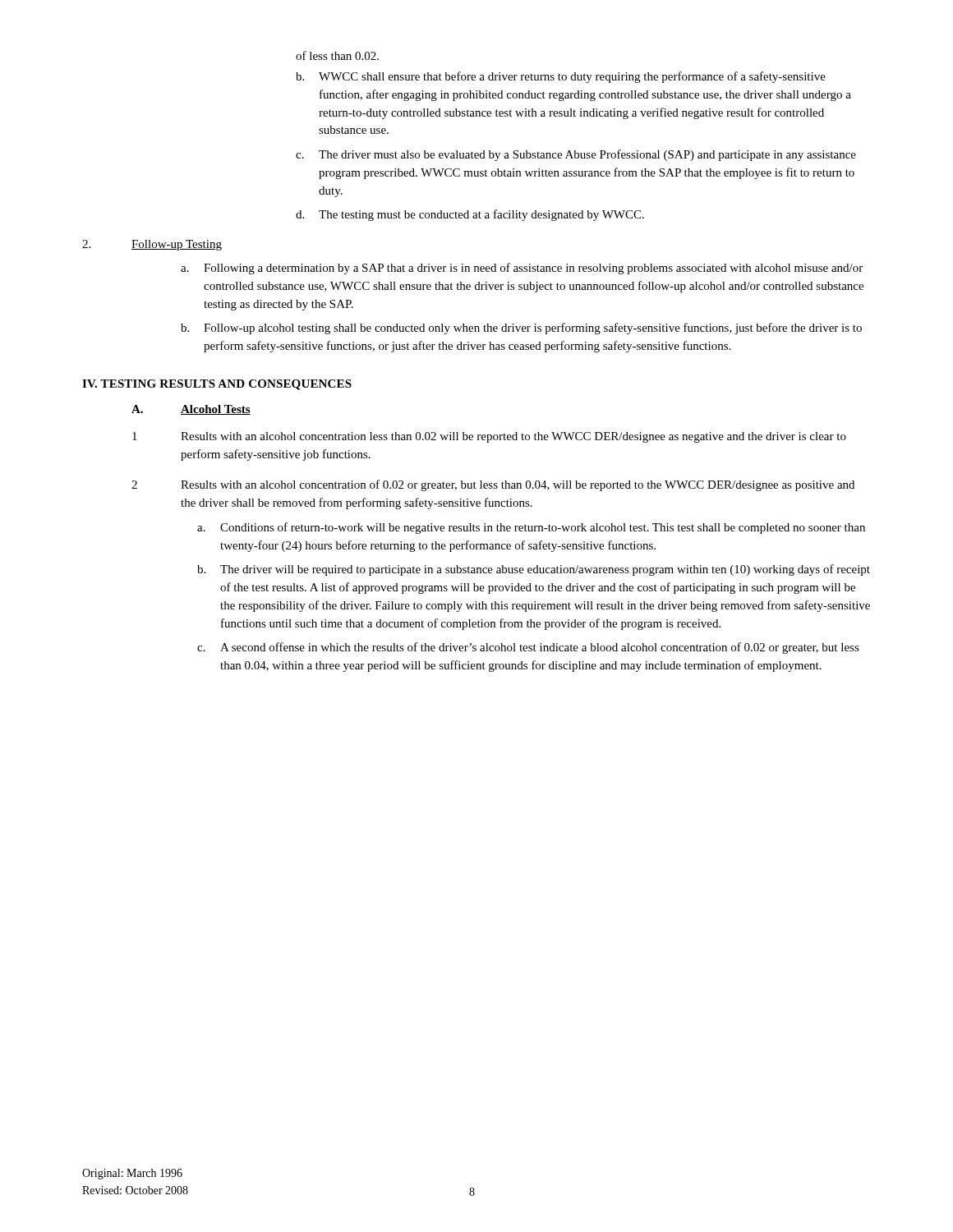Click on the text starting "1 Results with an alcohol concentration less than"

[x=501, y=446]
